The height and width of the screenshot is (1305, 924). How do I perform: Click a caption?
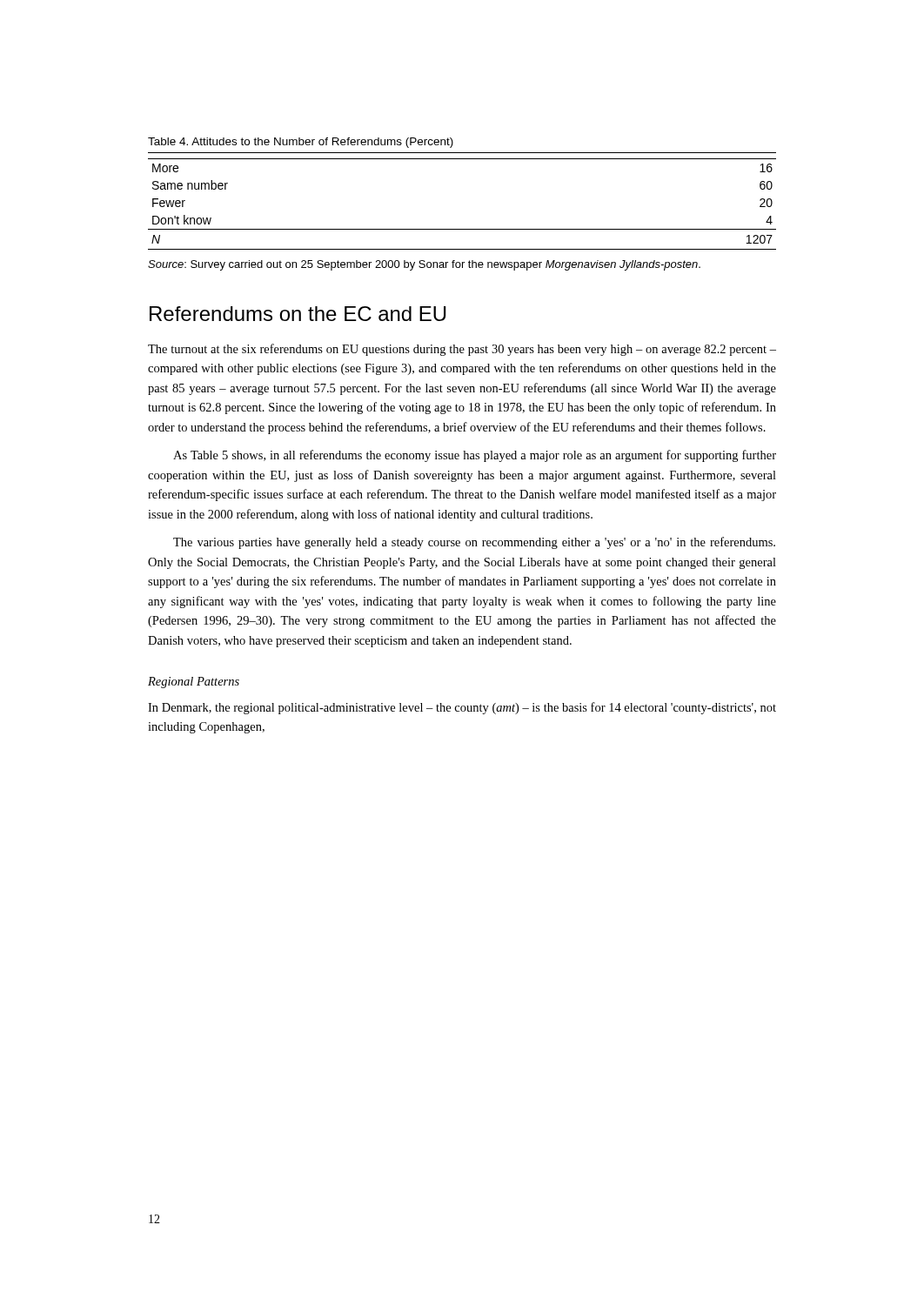pyautogui.click(x=301, y=141)
